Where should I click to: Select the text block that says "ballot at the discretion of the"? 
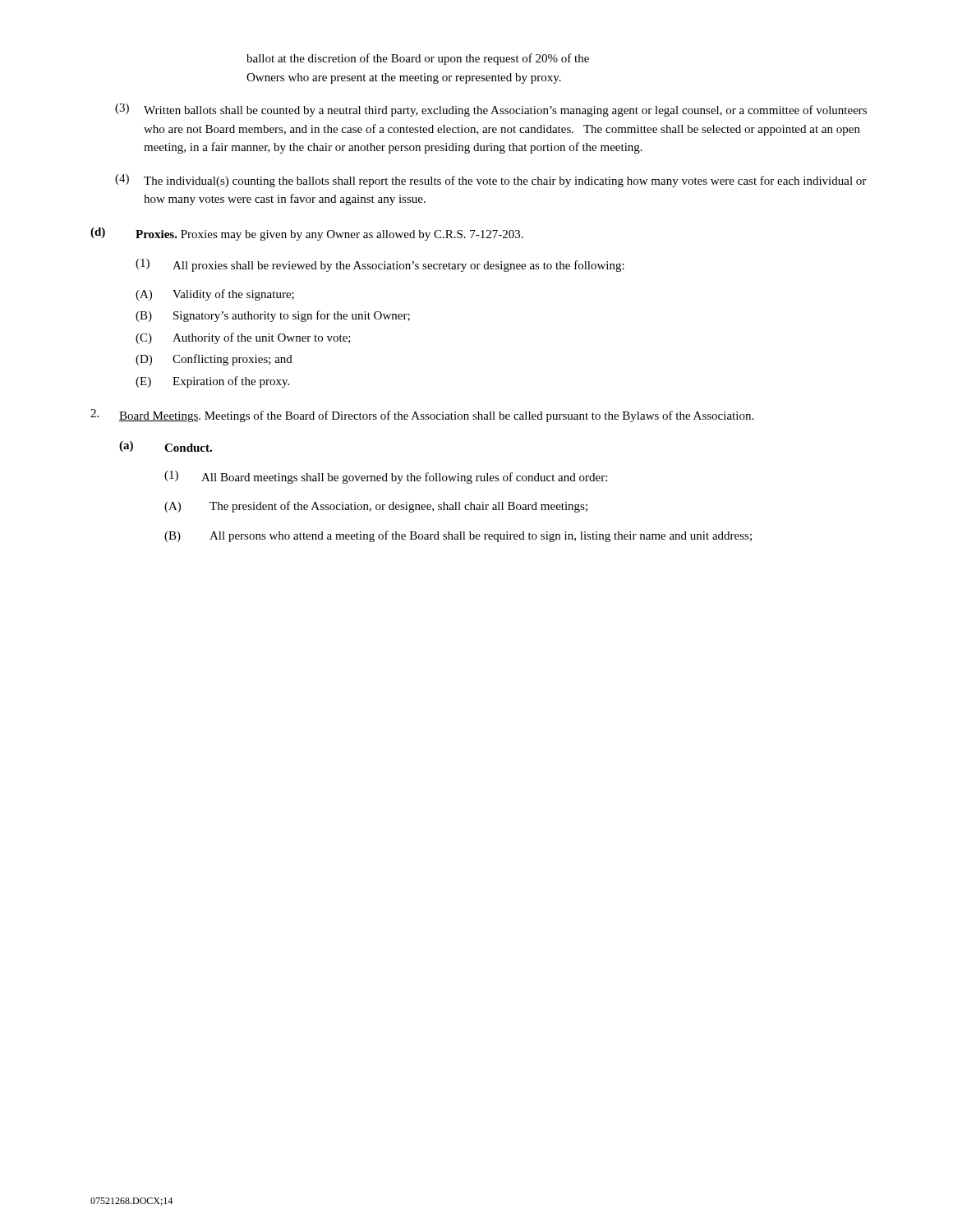tap(418, 68)
